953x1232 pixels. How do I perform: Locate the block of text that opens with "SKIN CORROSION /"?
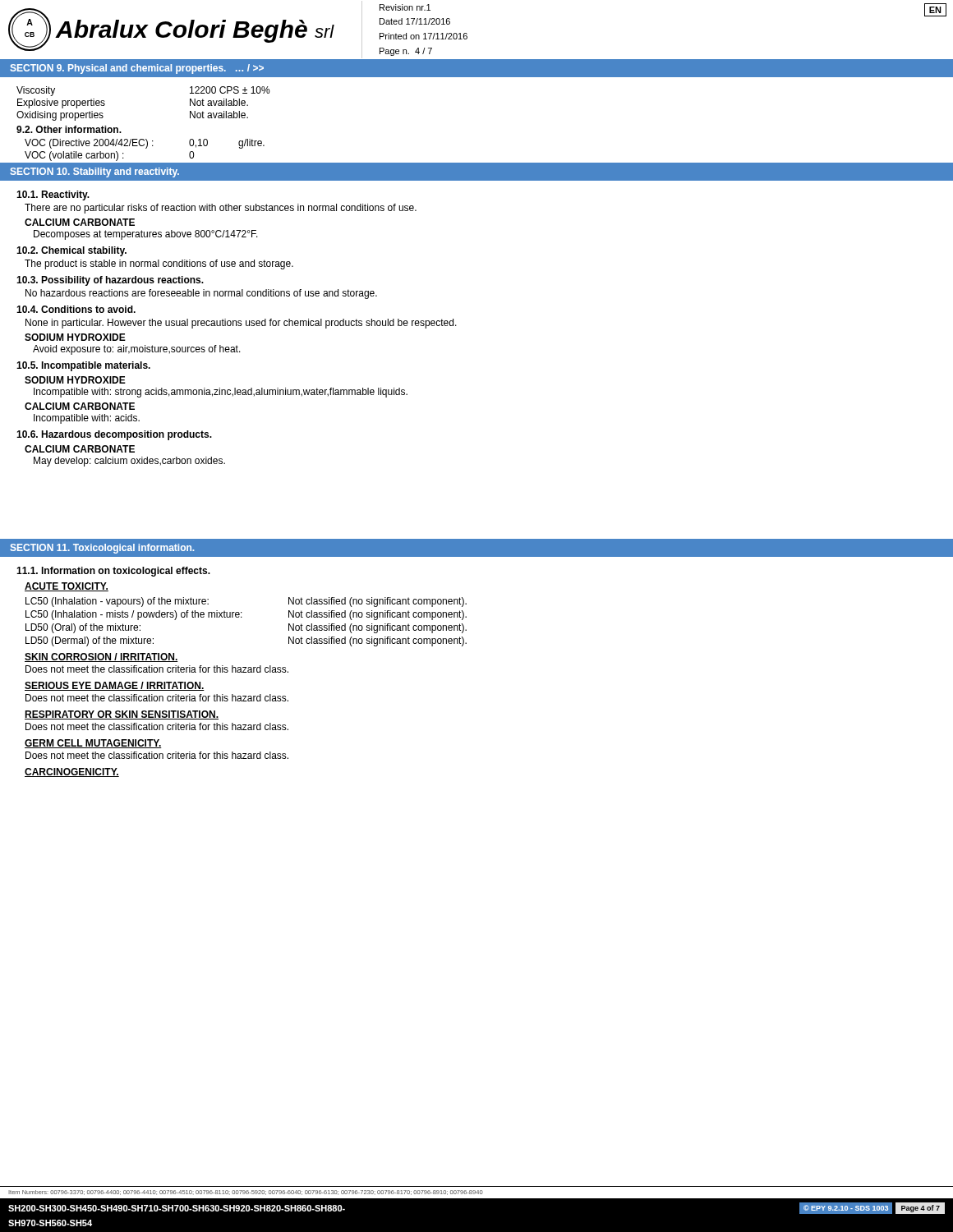(101, 657)
